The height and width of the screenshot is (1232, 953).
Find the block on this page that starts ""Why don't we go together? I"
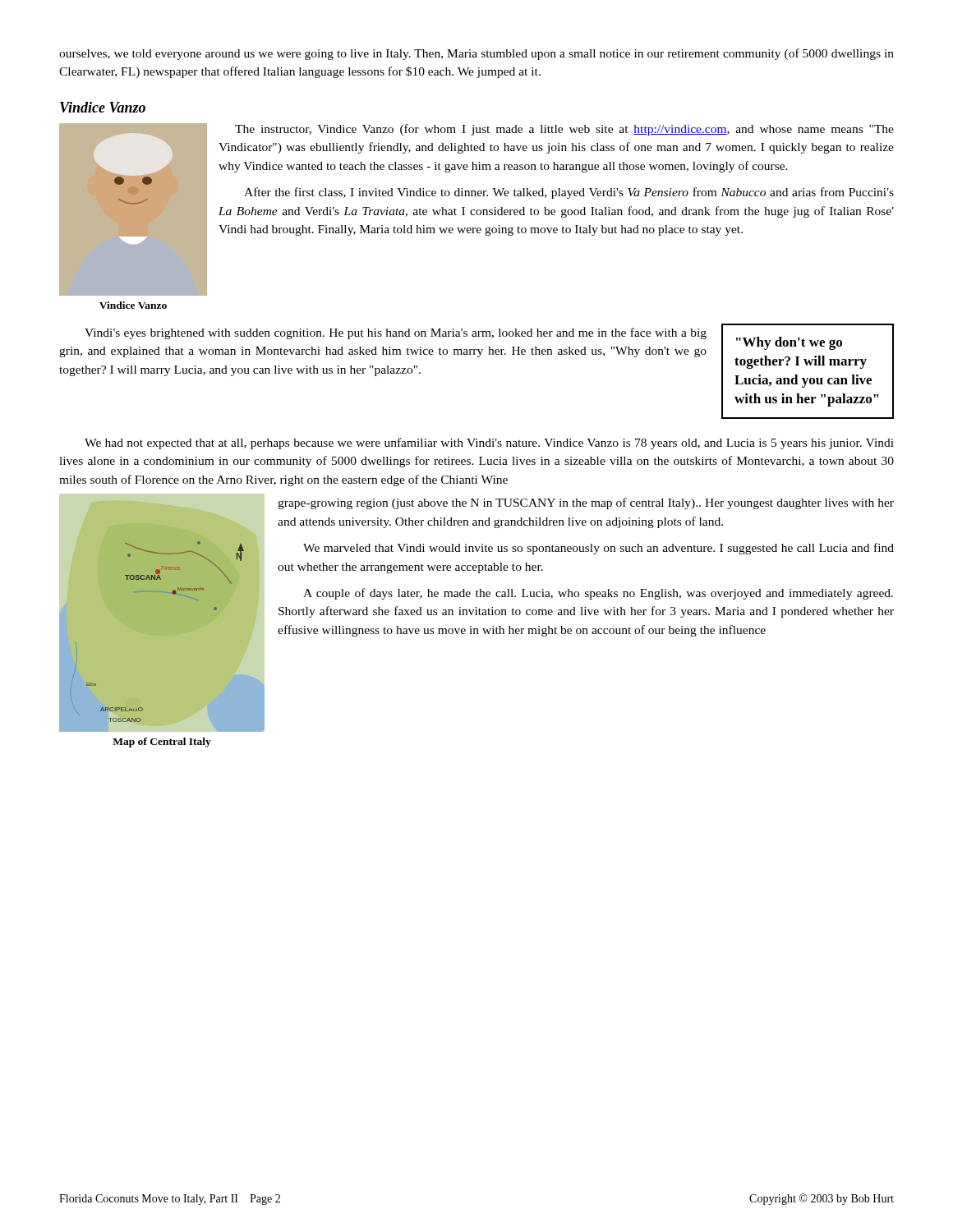807,370
